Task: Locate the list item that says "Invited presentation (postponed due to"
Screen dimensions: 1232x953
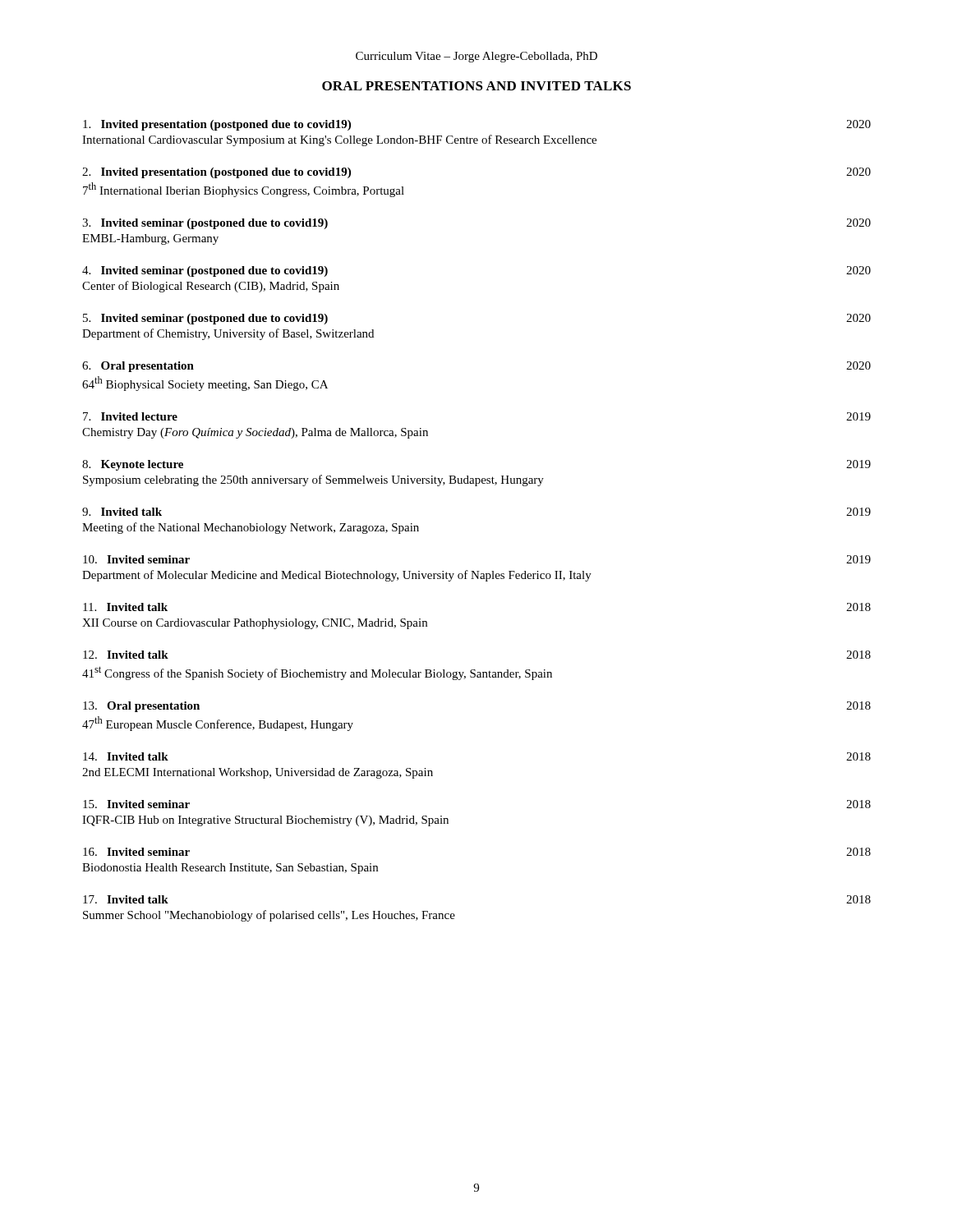Action: pos(476,132)
